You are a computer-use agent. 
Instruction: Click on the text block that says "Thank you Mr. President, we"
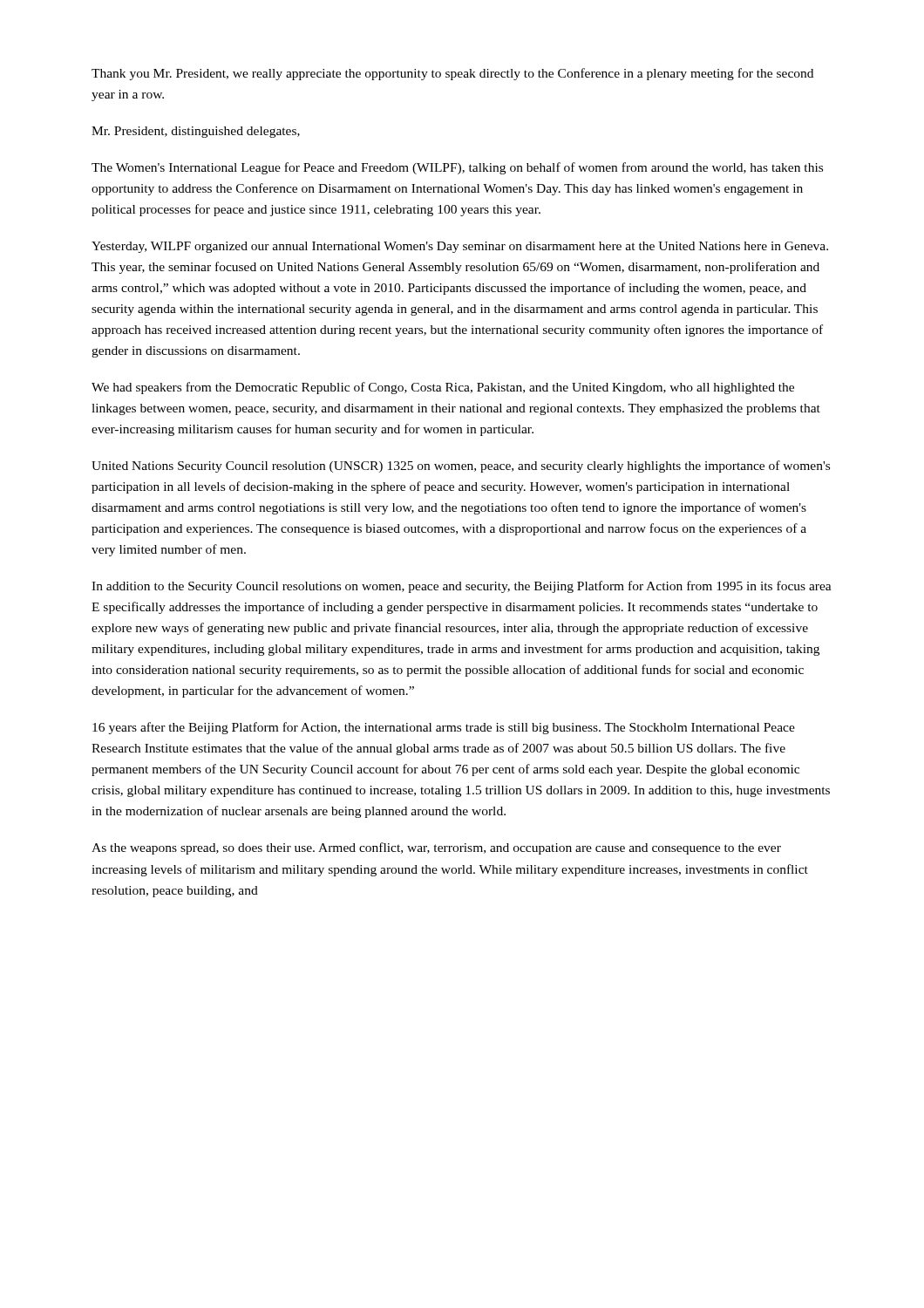pyautogui.click(x=453, y=83)
